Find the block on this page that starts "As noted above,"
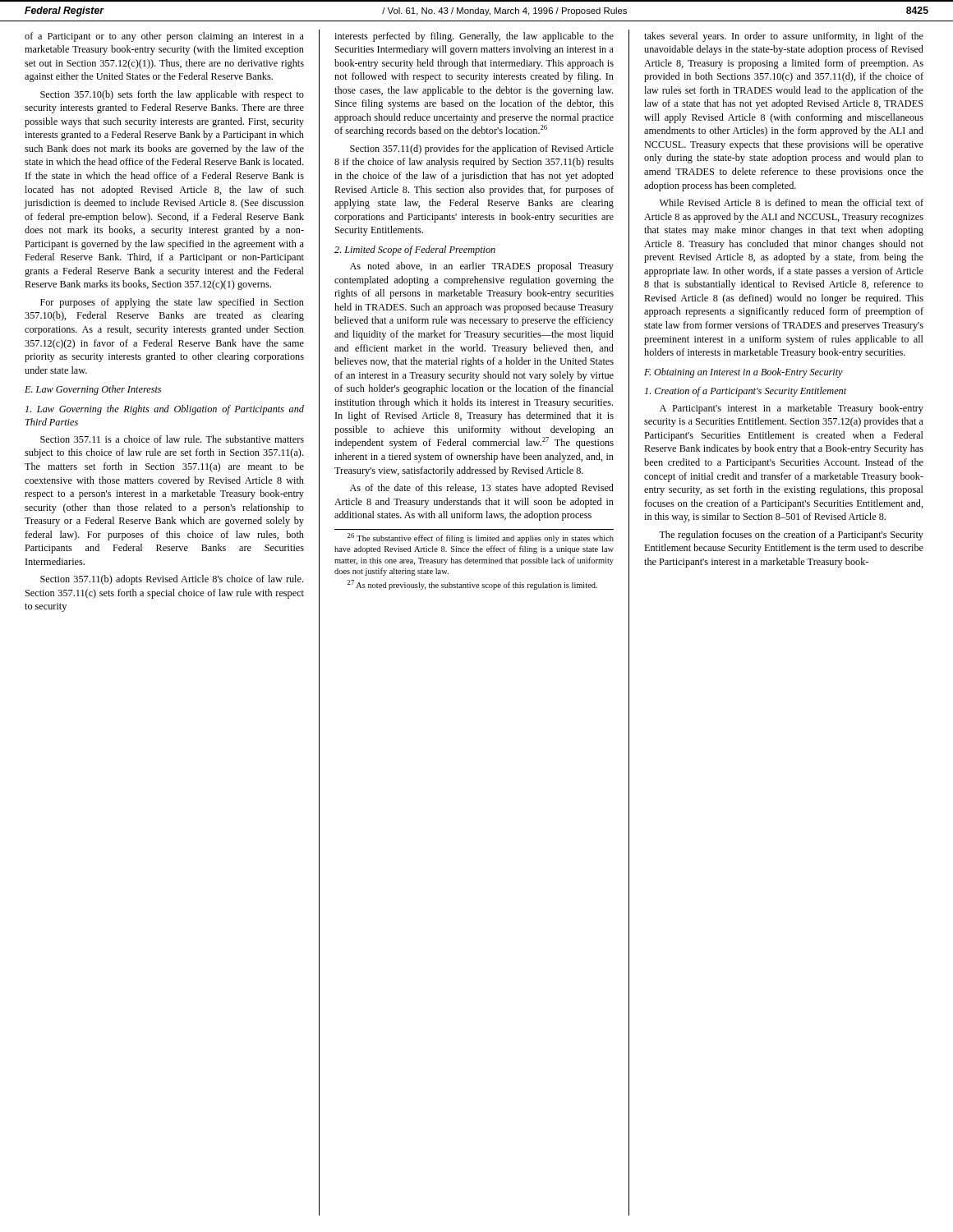The height and width of the screenshot is (1232, 953). [x=474, y=391]
